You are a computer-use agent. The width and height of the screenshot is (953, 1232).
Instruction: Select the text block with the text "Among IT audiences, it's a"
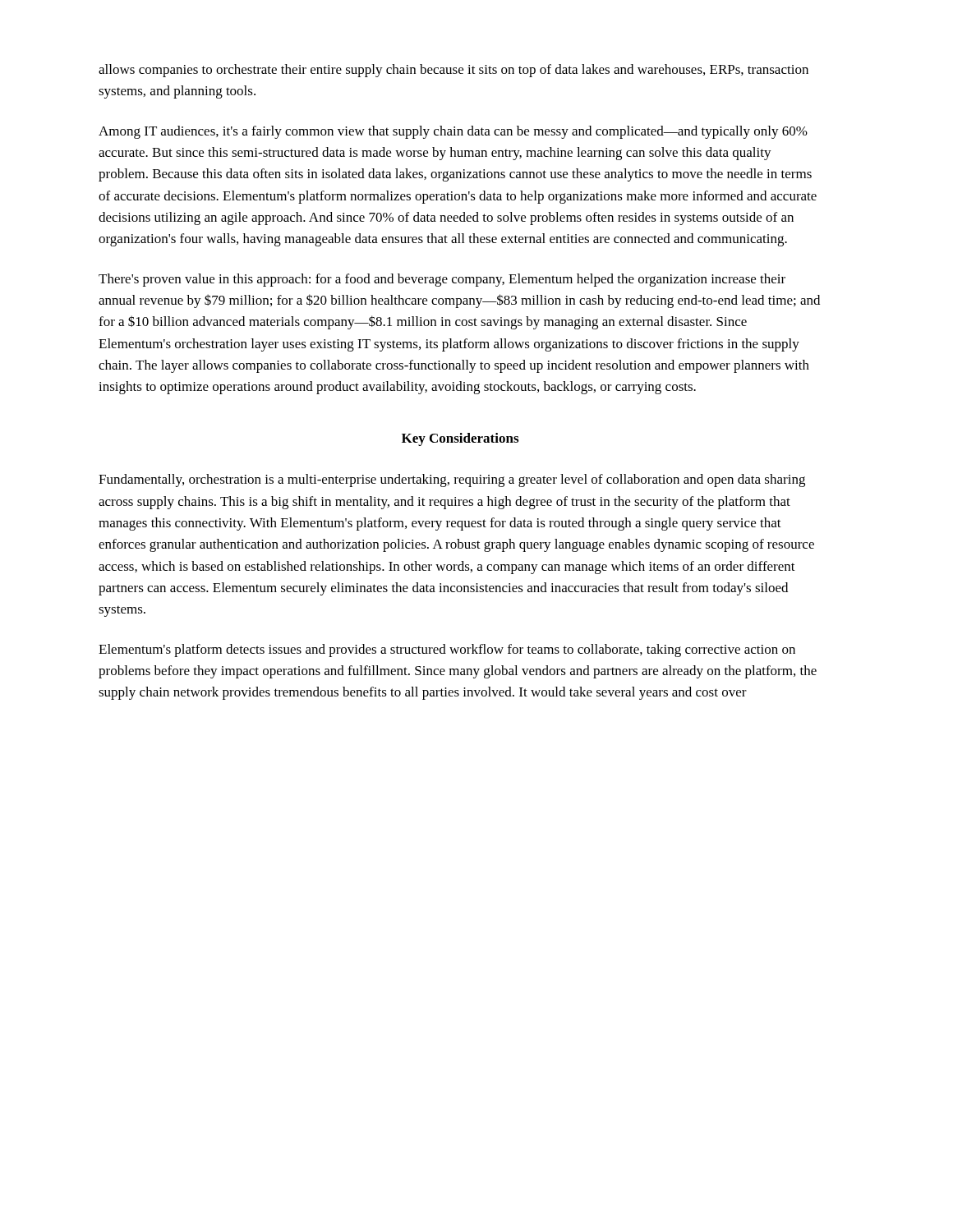[458, 185]
